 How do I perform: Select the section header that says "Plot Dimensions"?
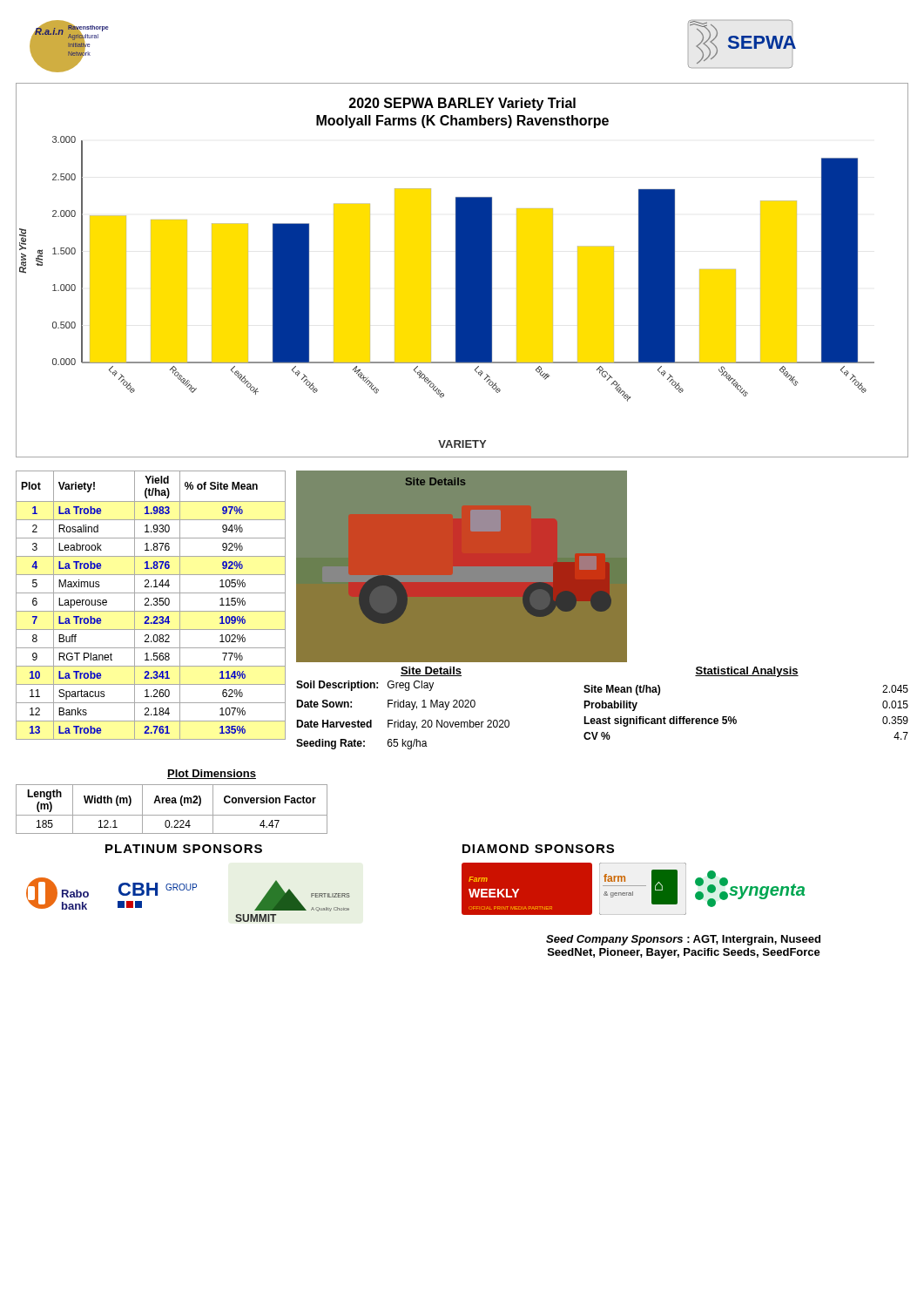click(212, 773)
